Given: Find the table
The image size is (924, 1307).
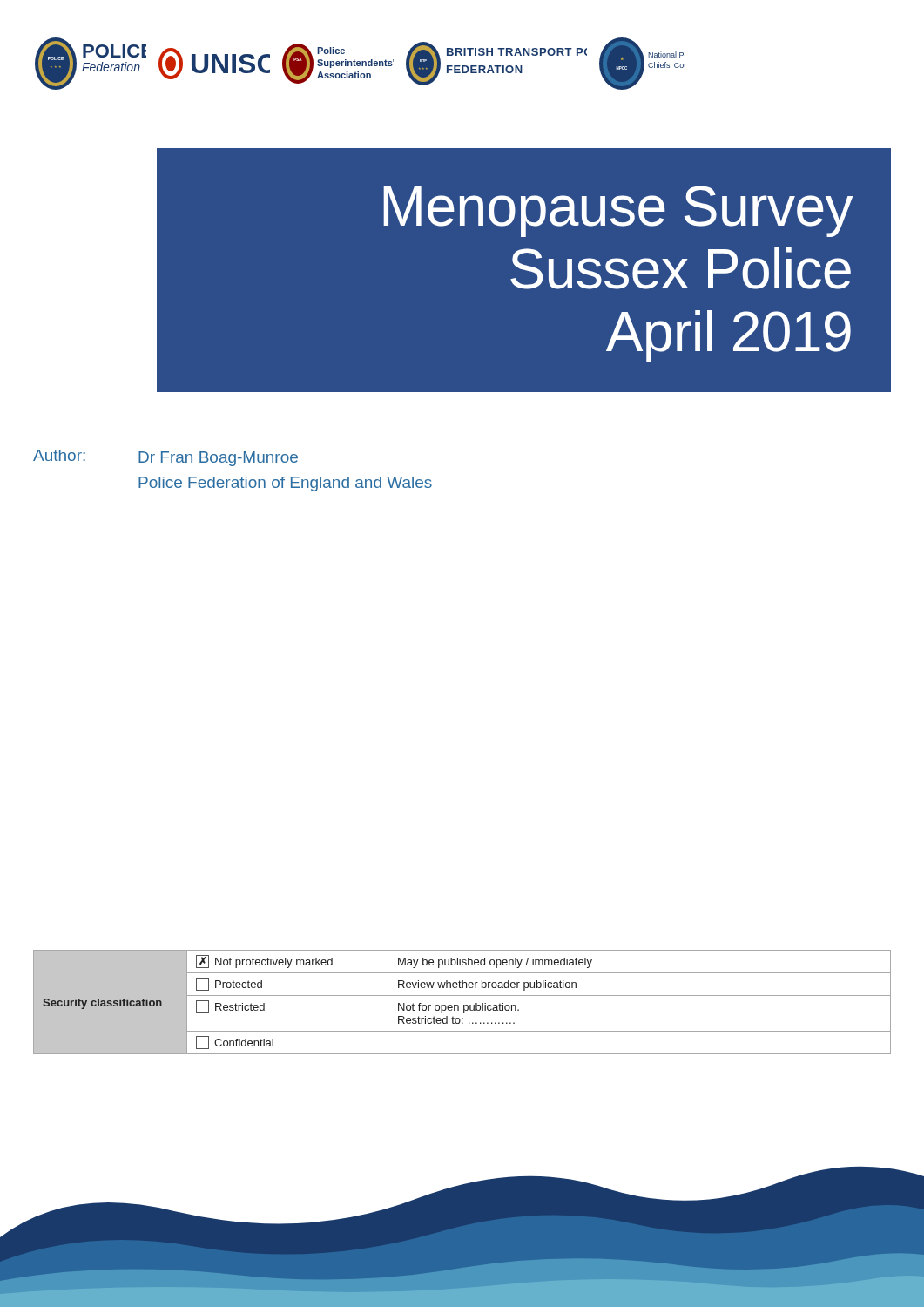Looking at the screenshot, I should pos(462,1002).
